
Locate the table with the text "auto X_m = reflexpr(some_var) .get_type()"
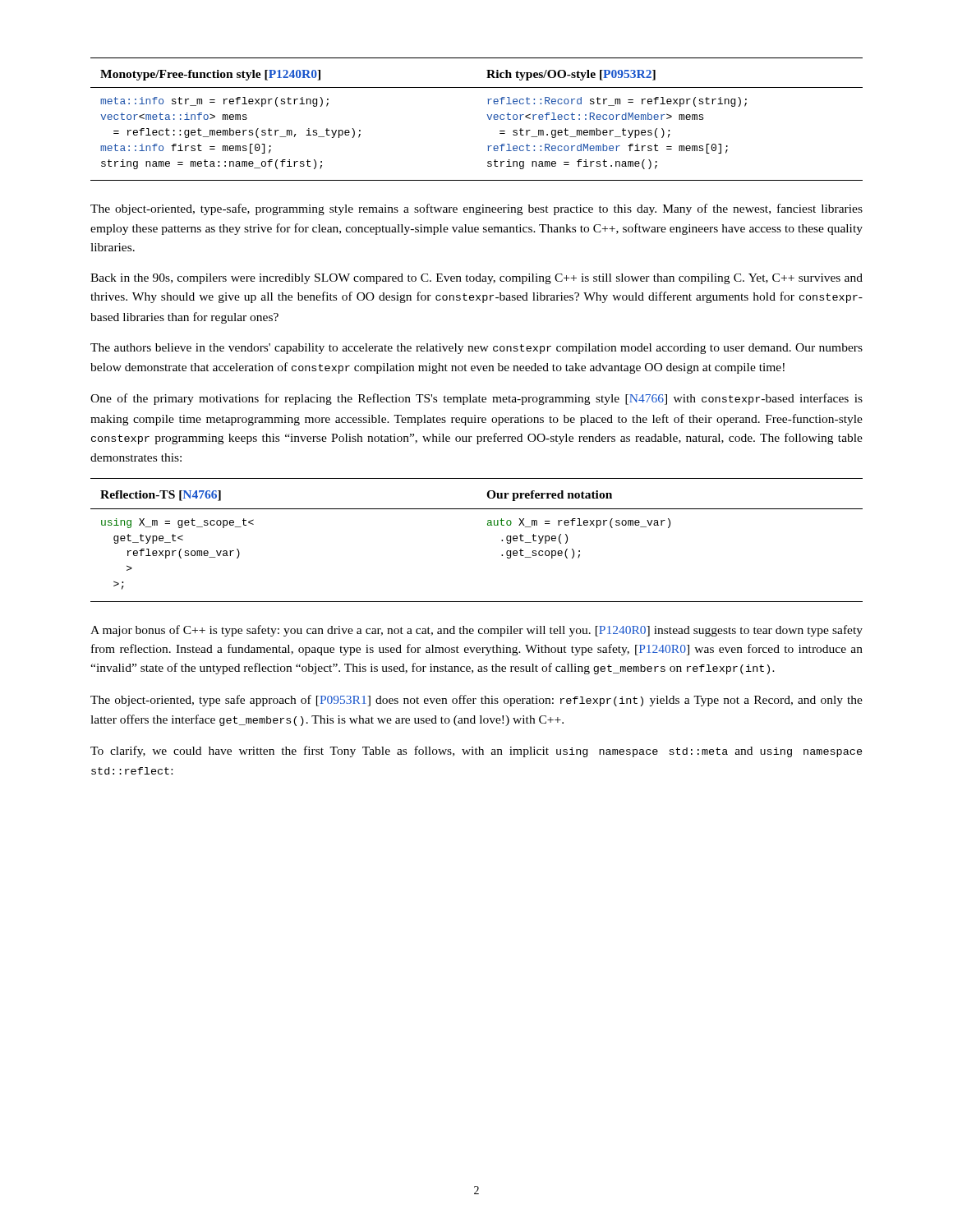point(476,540)
